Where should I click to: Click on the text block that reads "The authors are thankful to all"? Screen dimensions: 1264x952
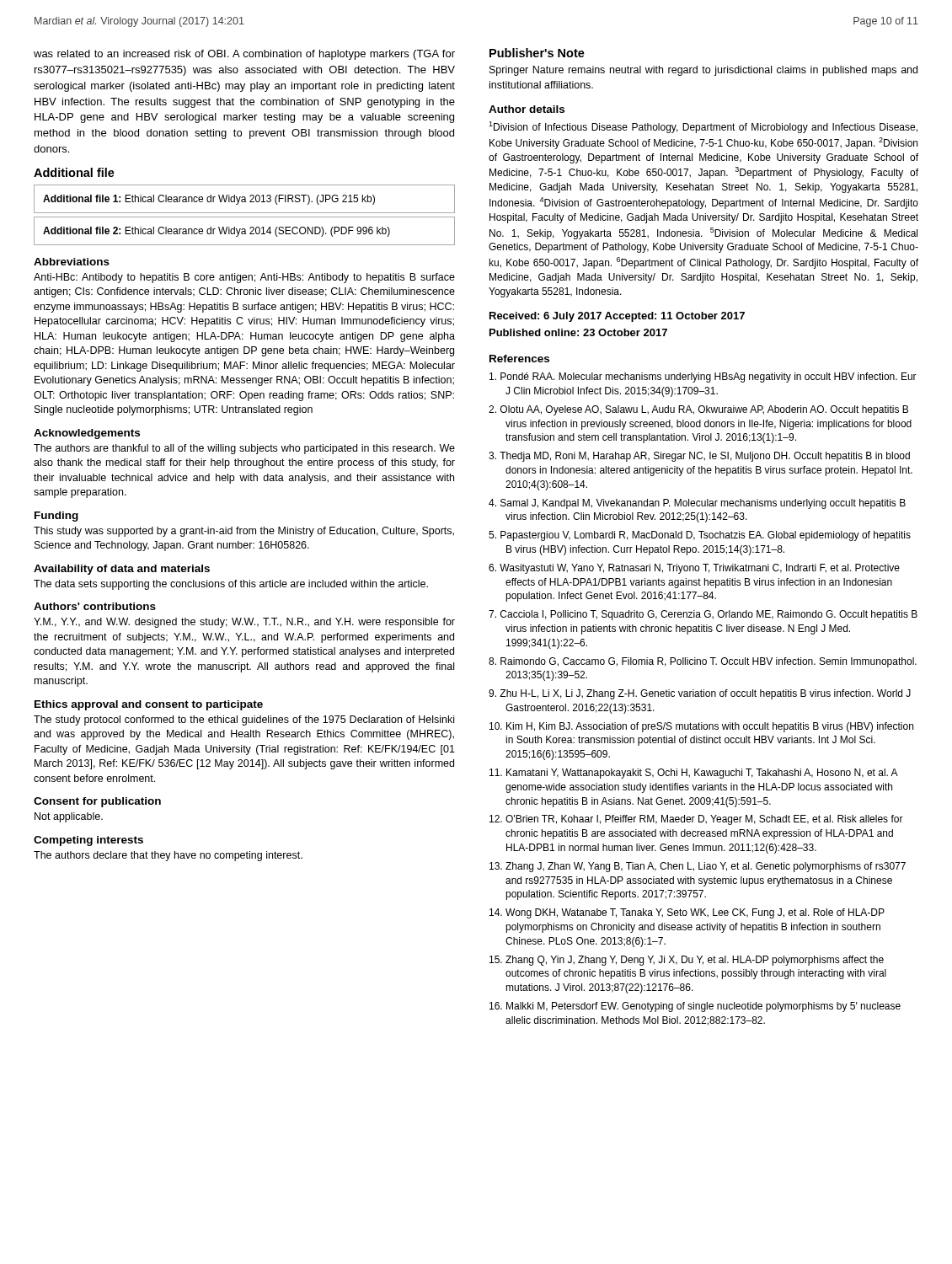[244, 470]
